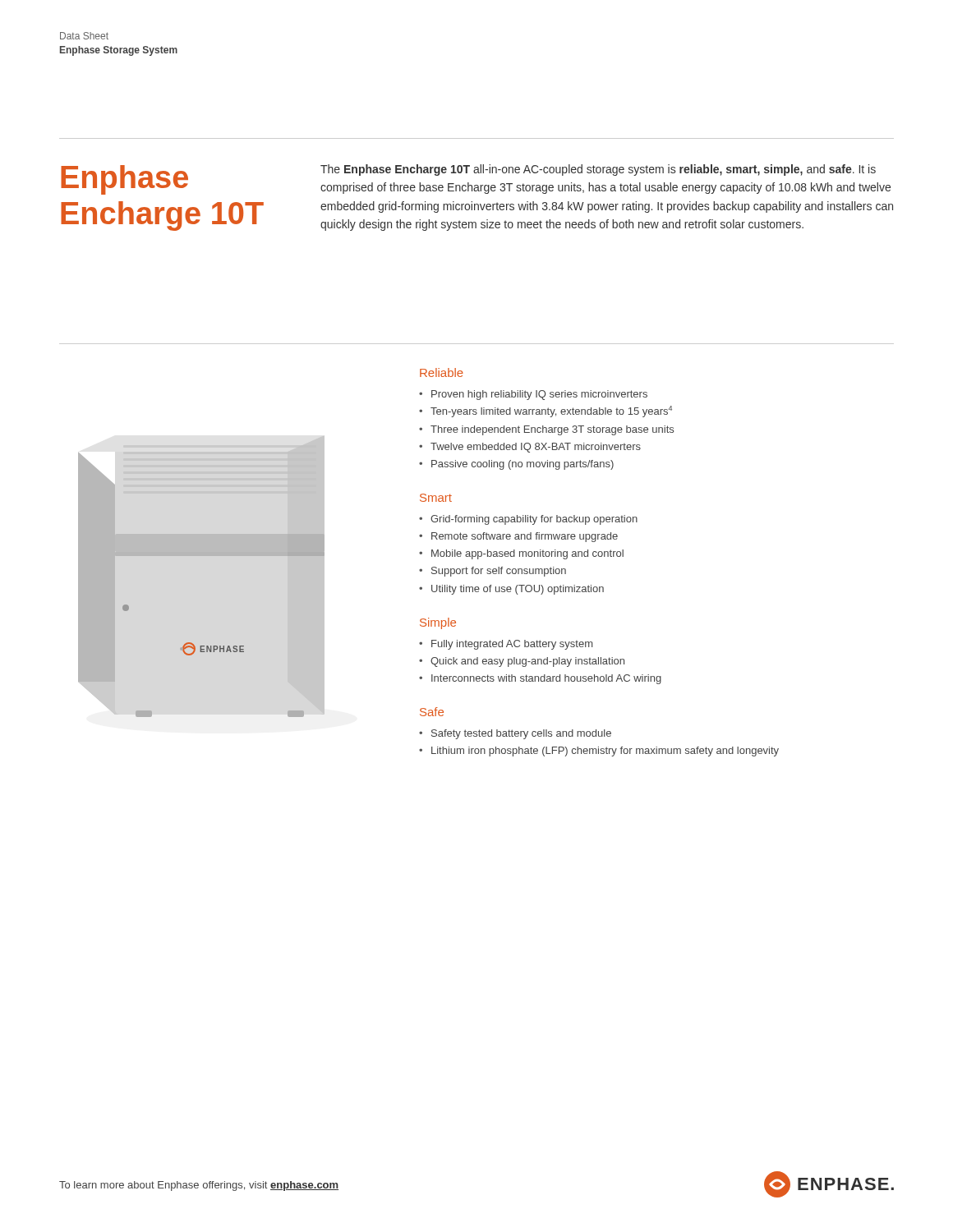The image size is (953, 1232).
Task: Select the list item containing "Three independent Encharge"
Action: 552,429
